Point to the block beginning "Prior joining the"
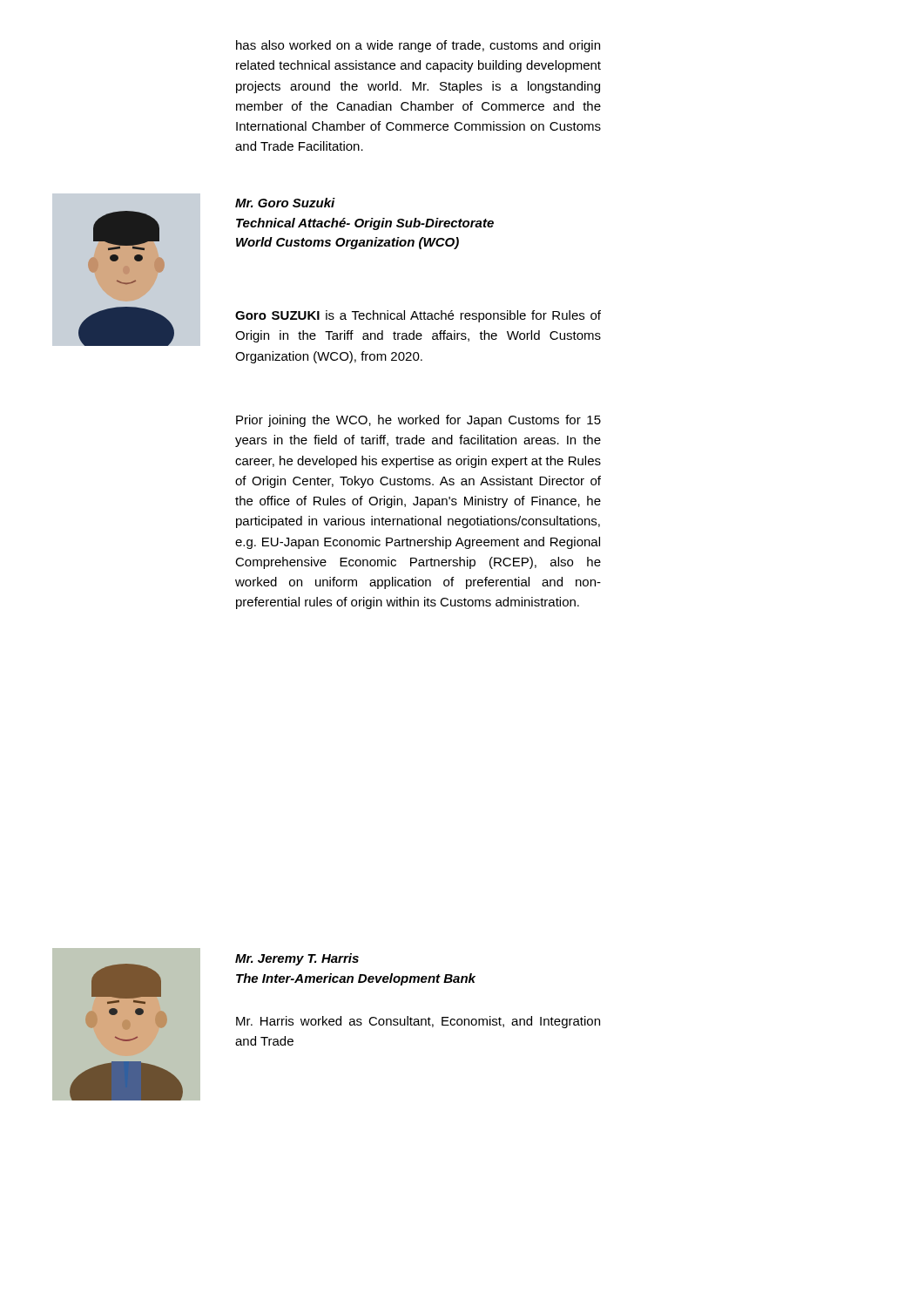This screenshot has width=924, height=1307. 418,511
